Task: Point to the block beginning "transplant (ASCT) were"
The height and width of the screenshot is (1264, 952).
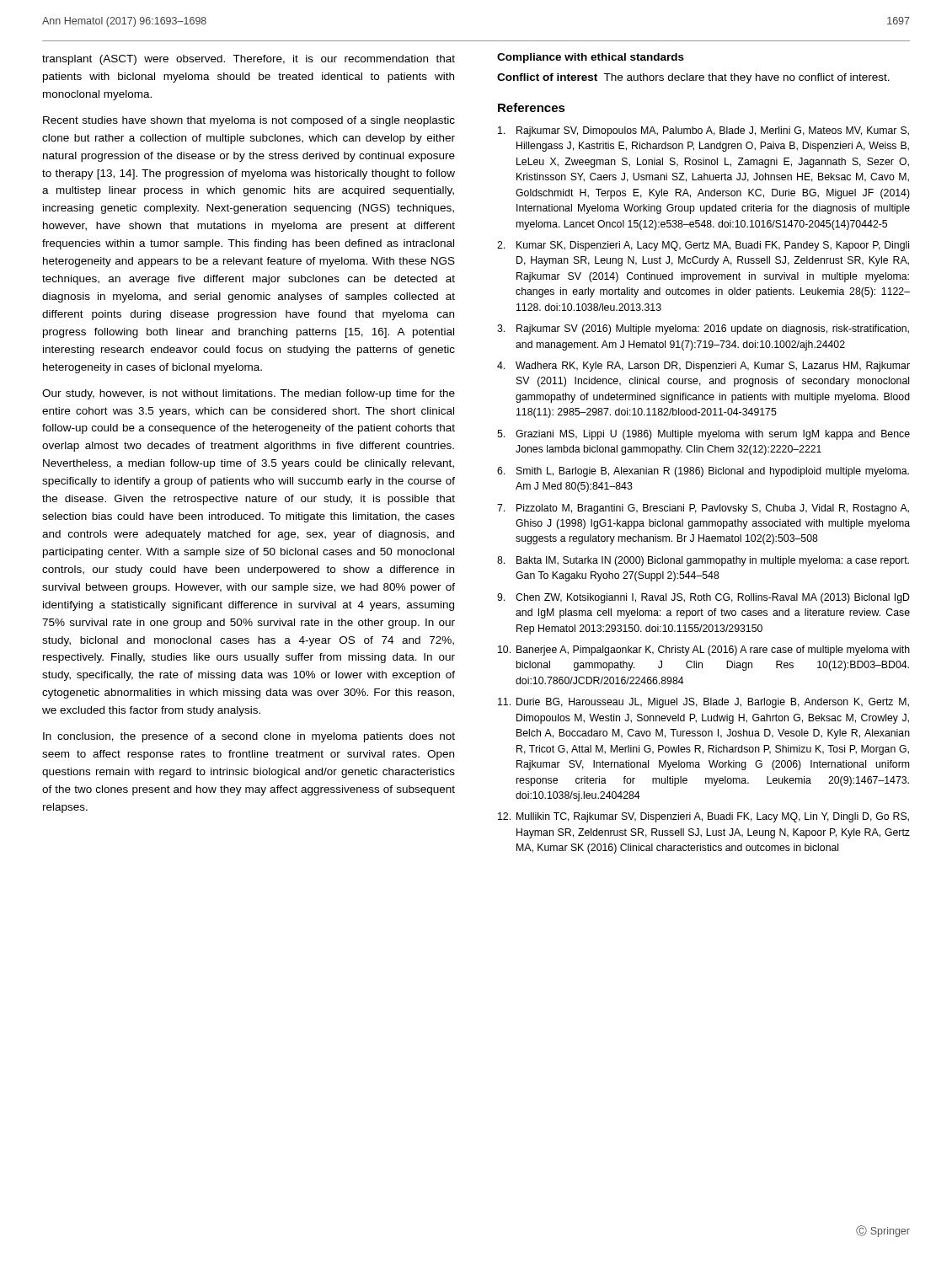Action: coord(249,77)
